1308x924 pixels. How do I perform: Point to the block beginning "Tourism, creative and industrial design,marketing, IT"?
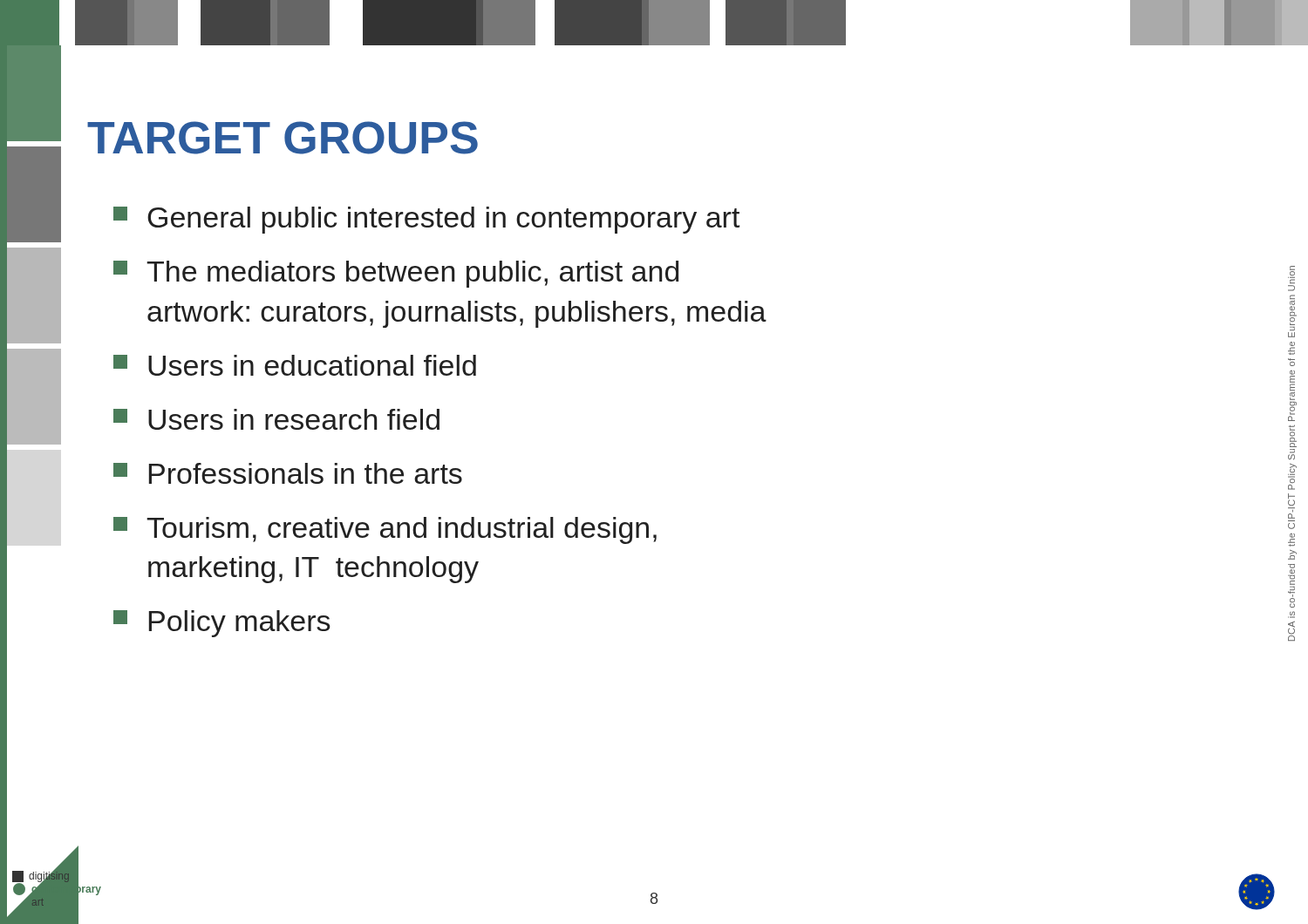point(386,548)
